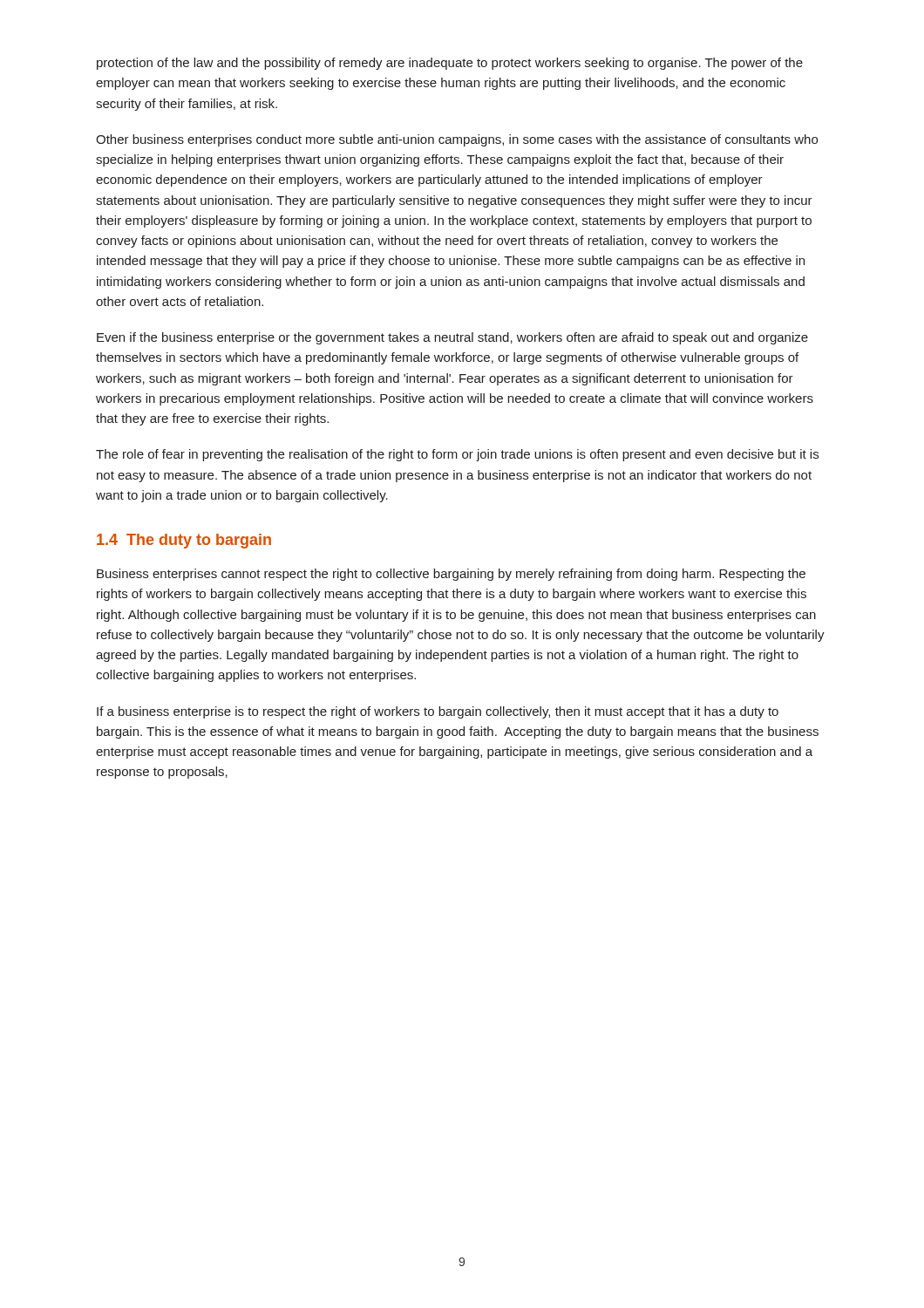The width and height of the screenshot is (924, 1308).
Task: Click the passage that begins "Business enterprises cannot respect the right to"
Action: pos(460,624)
